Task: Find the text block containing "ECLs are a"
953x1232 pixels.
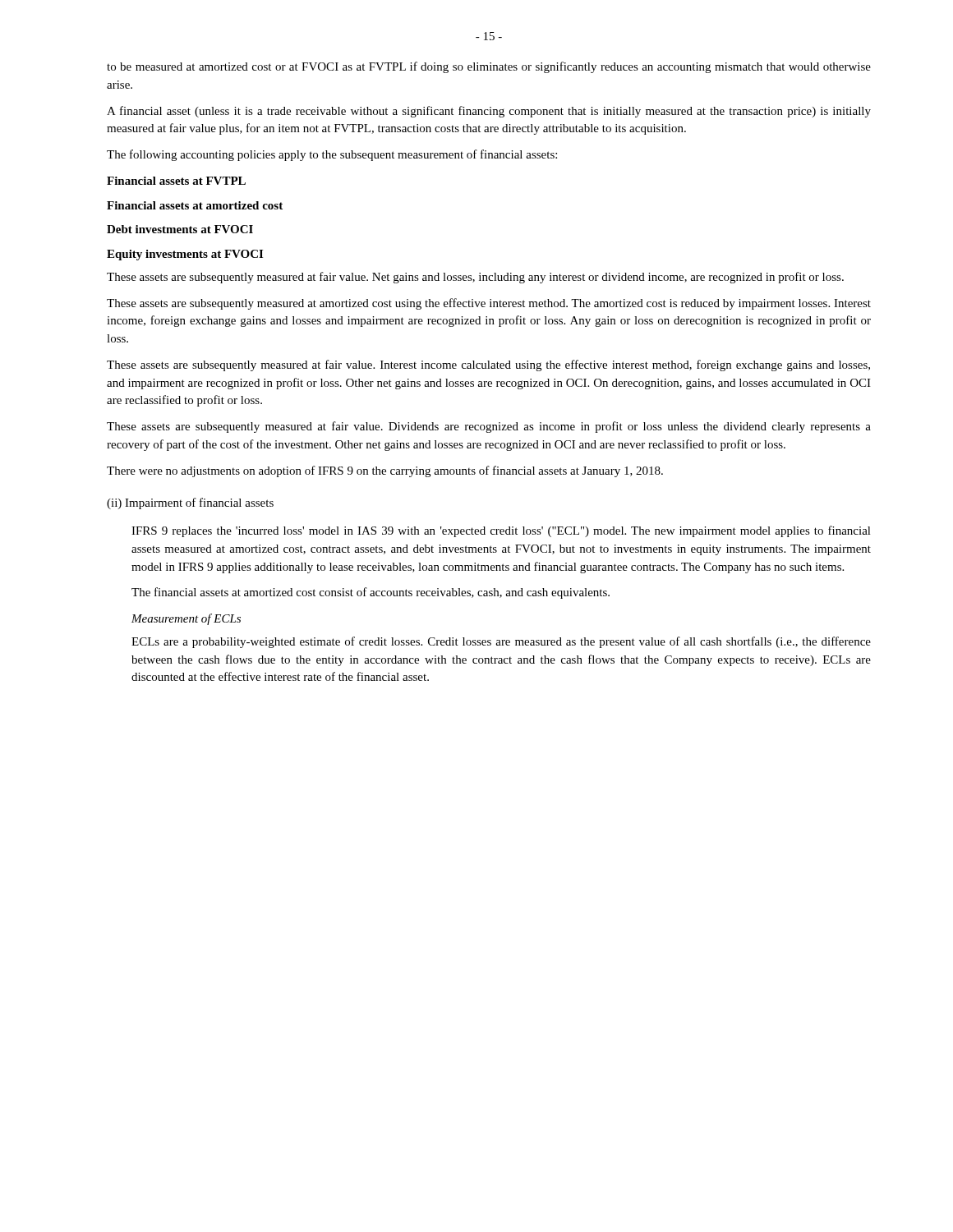Action: point(501,659)
